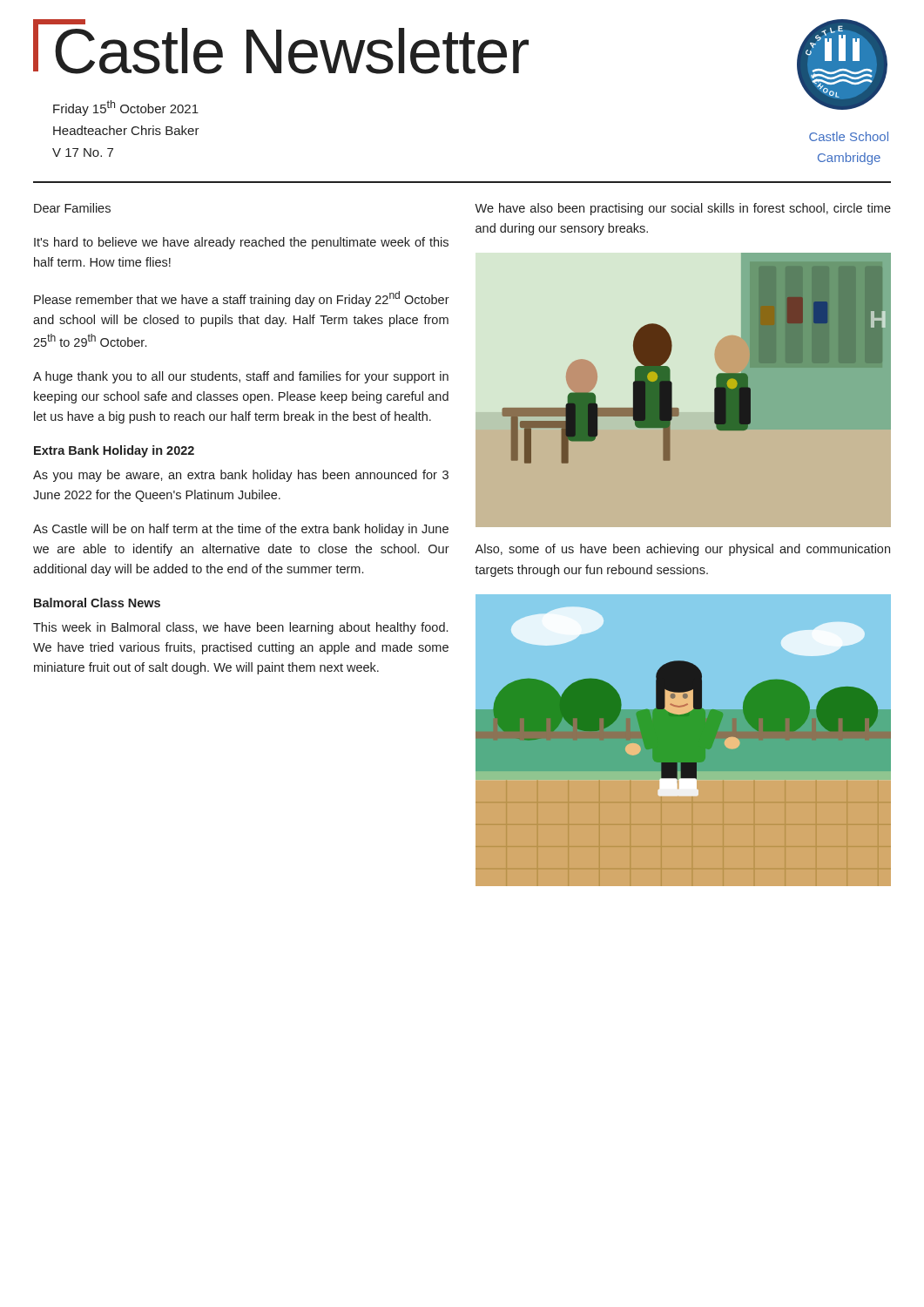Click on the section header that says "Balmoral Class News"

(x=97, y=603)
